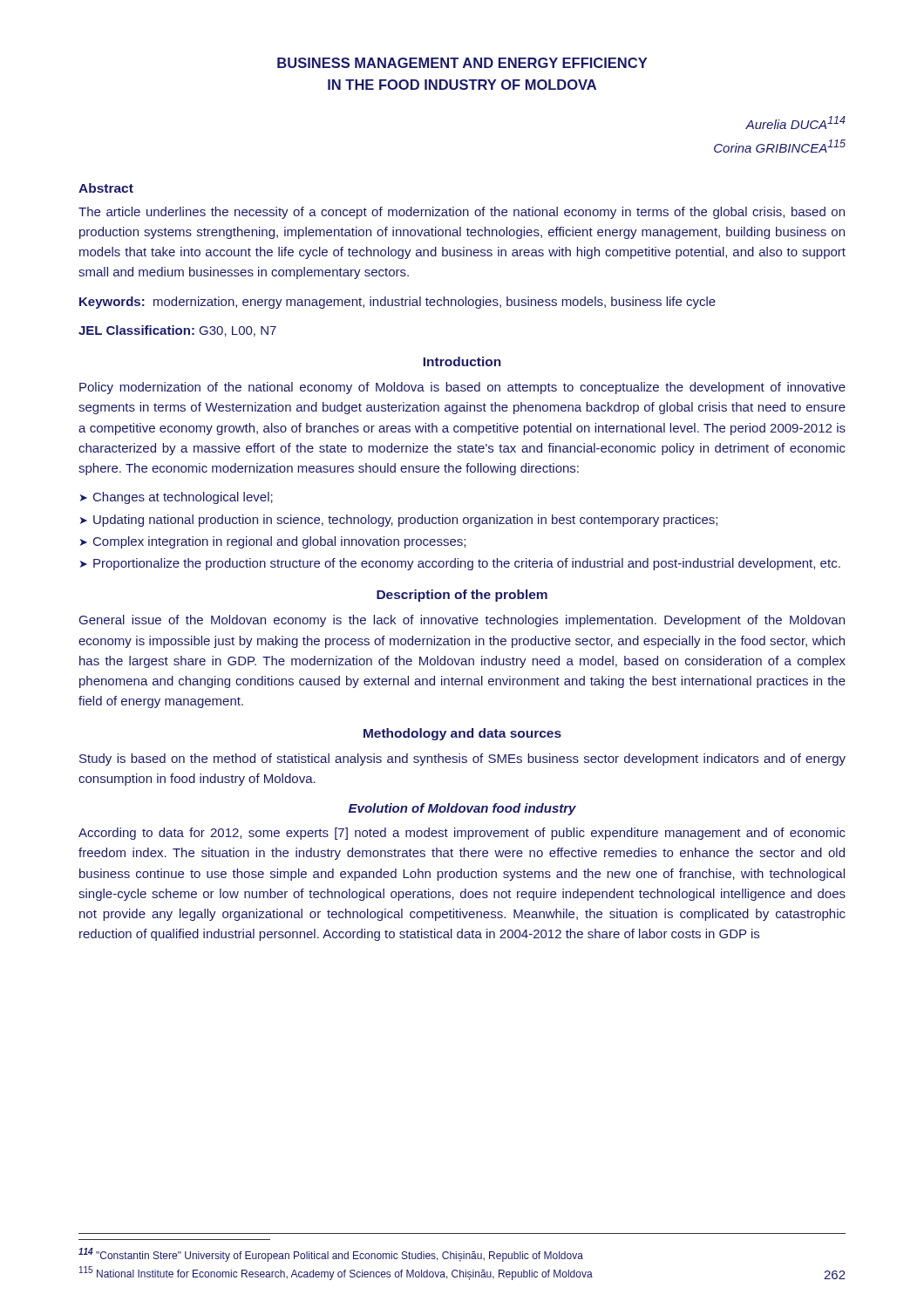Find the block on this page that starts "114 "Constantin Stere" University of European Political and"

(331, 1254)
